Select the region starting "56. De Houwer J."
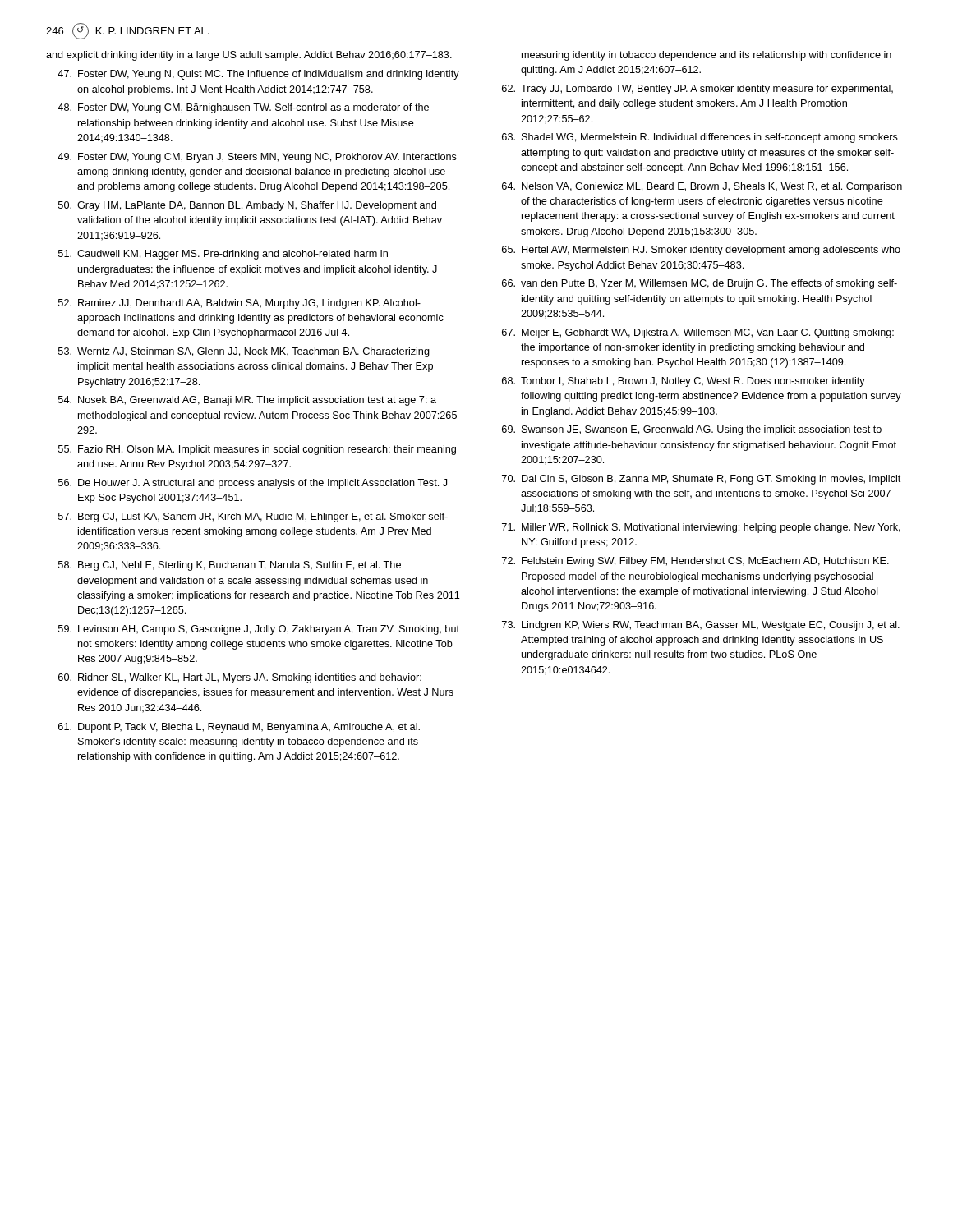This screenshot has height=1232, width=953. 255,490
